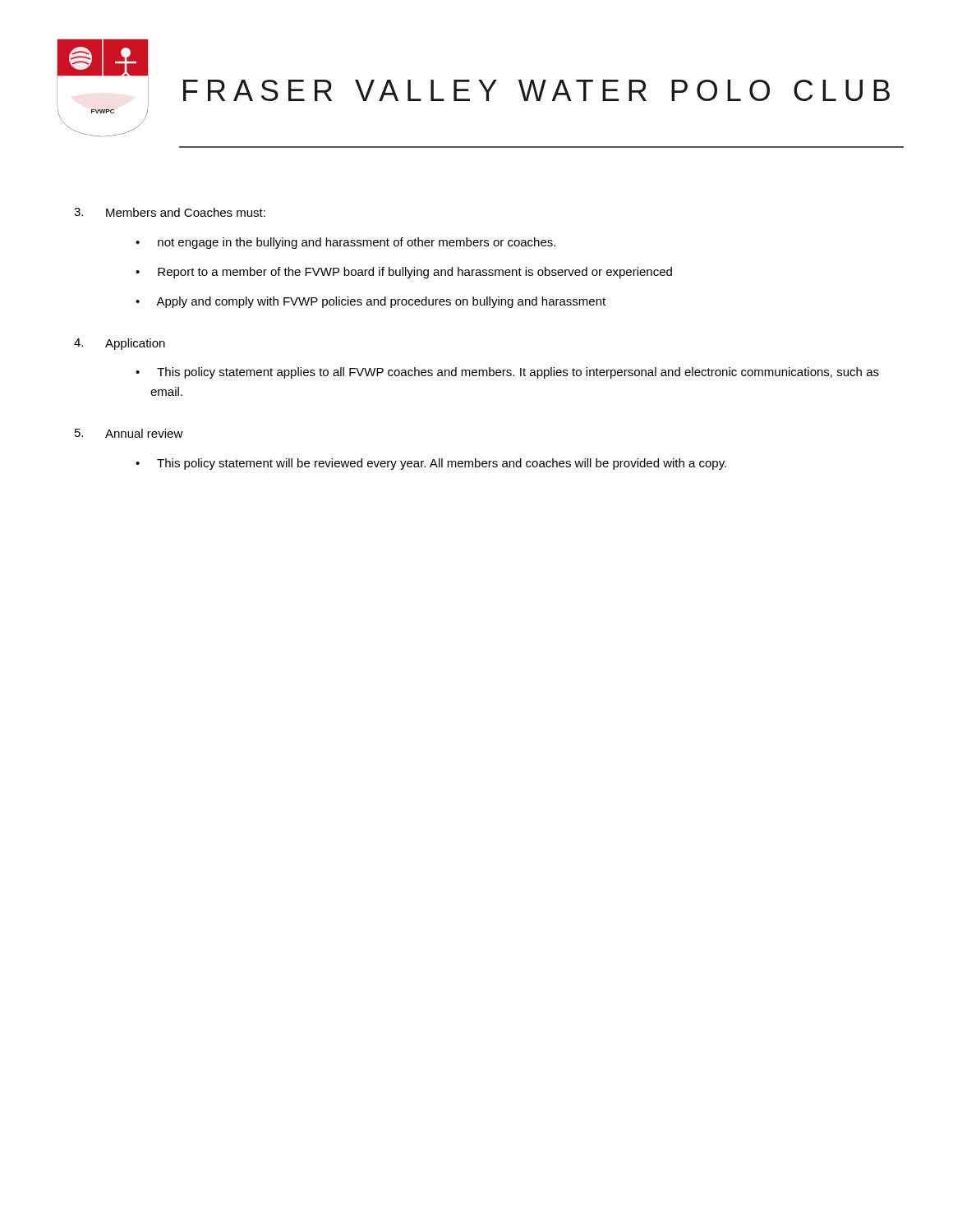Screen dimensions: 1232x953
Task: Select the element starting "• Report to a member of the"
Action: (x=404, y=271)
